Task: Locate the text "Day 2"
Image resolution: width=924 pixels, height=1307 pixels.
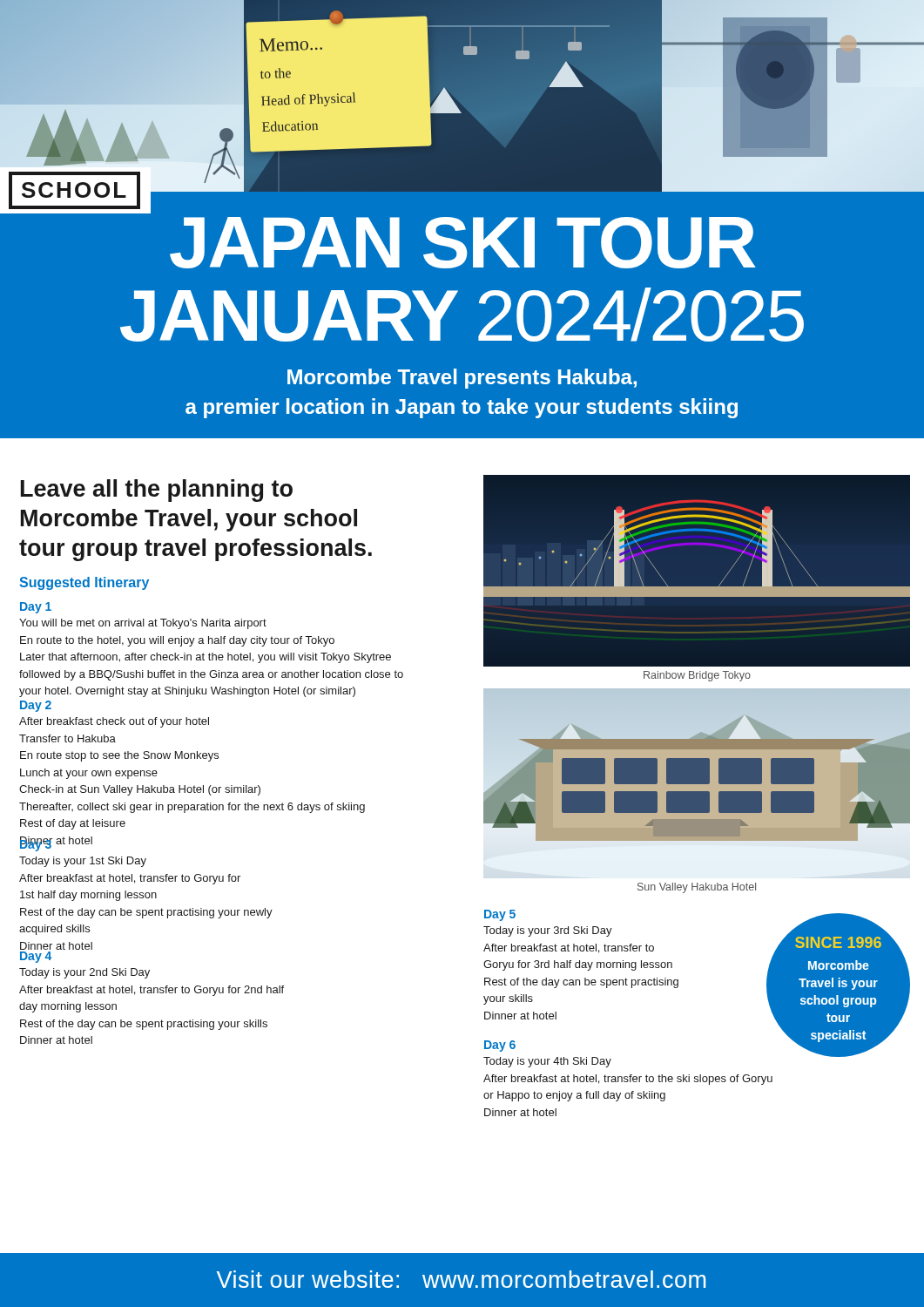Action: point(35,705)
